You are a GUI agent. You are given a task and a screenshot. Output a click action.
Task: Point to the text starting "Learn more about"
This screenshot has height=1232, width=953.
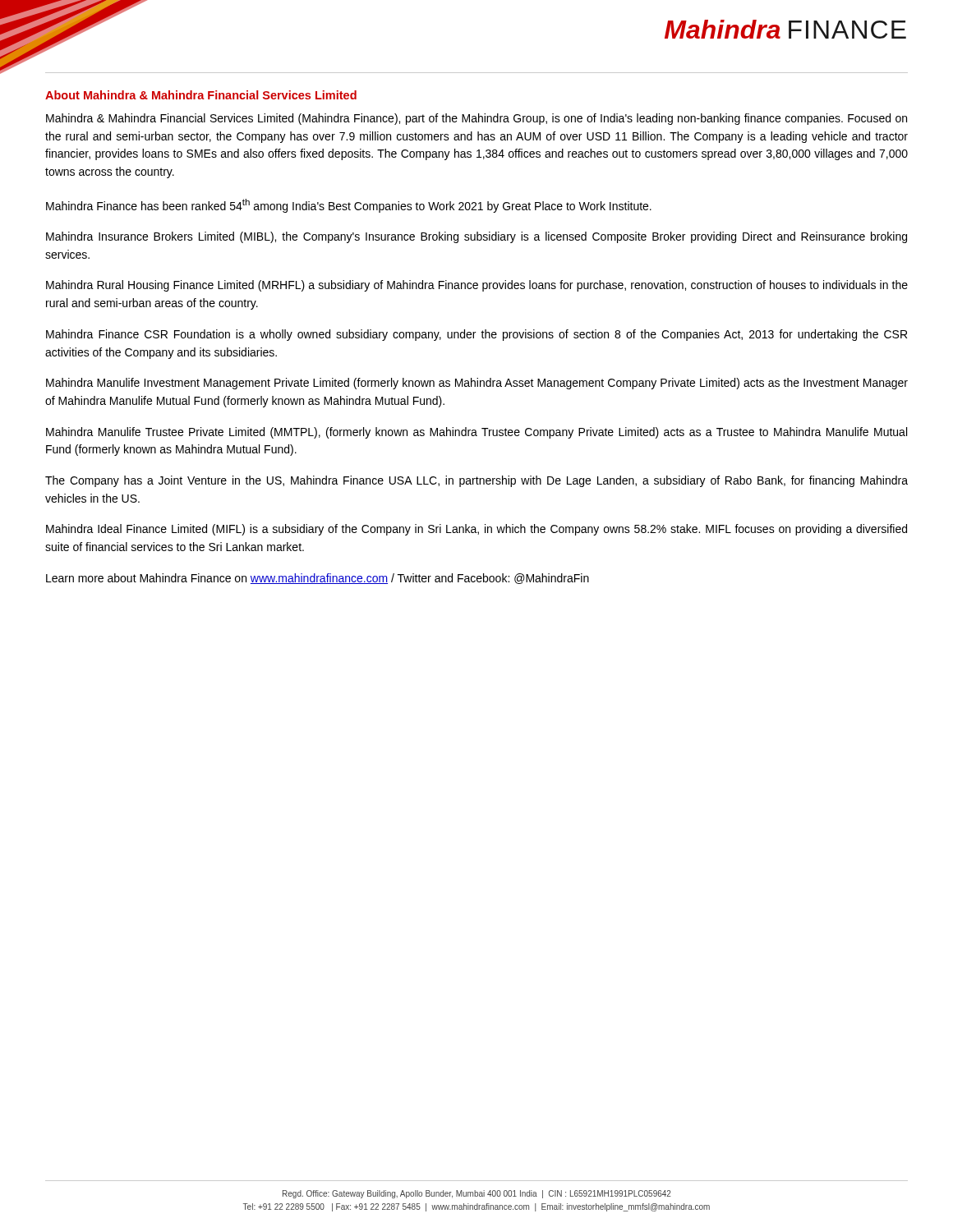pos(317,578)
